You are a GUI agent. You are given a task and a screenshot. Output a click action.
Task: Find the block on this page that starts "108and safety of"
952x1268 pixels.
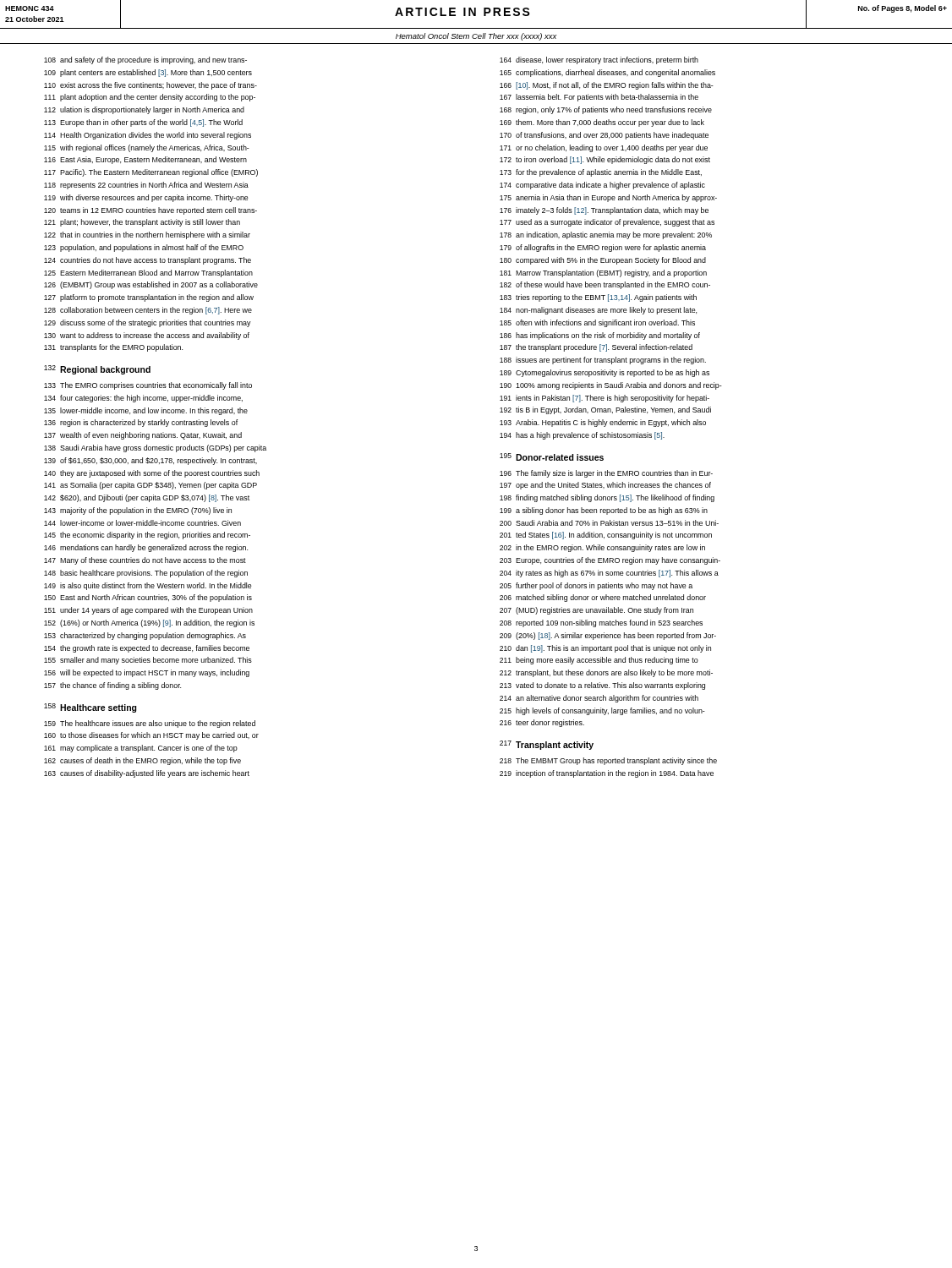click(x=248, y=205)
